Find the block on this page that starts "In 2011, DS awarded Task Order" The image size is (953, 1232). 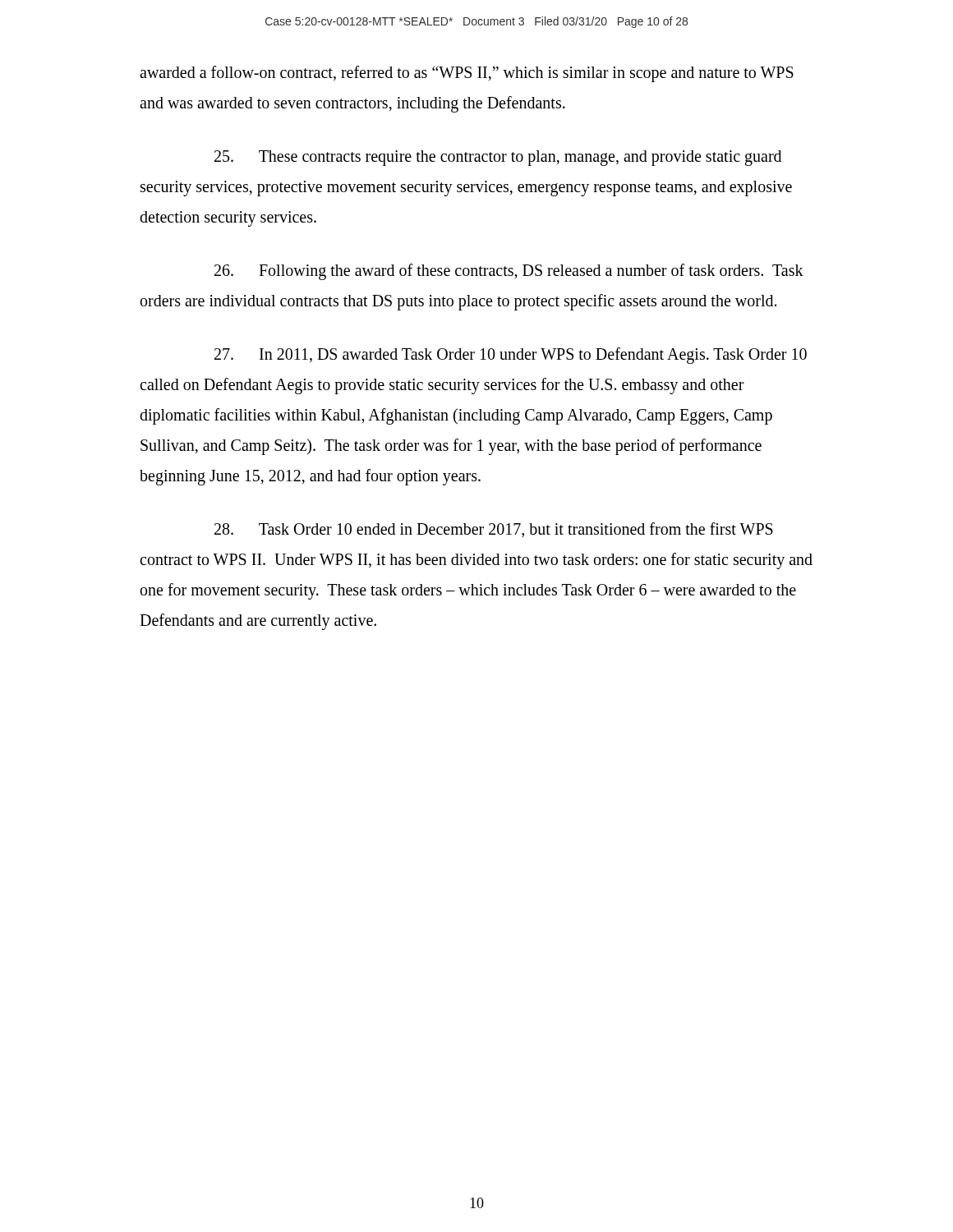(x=473, y=415)
